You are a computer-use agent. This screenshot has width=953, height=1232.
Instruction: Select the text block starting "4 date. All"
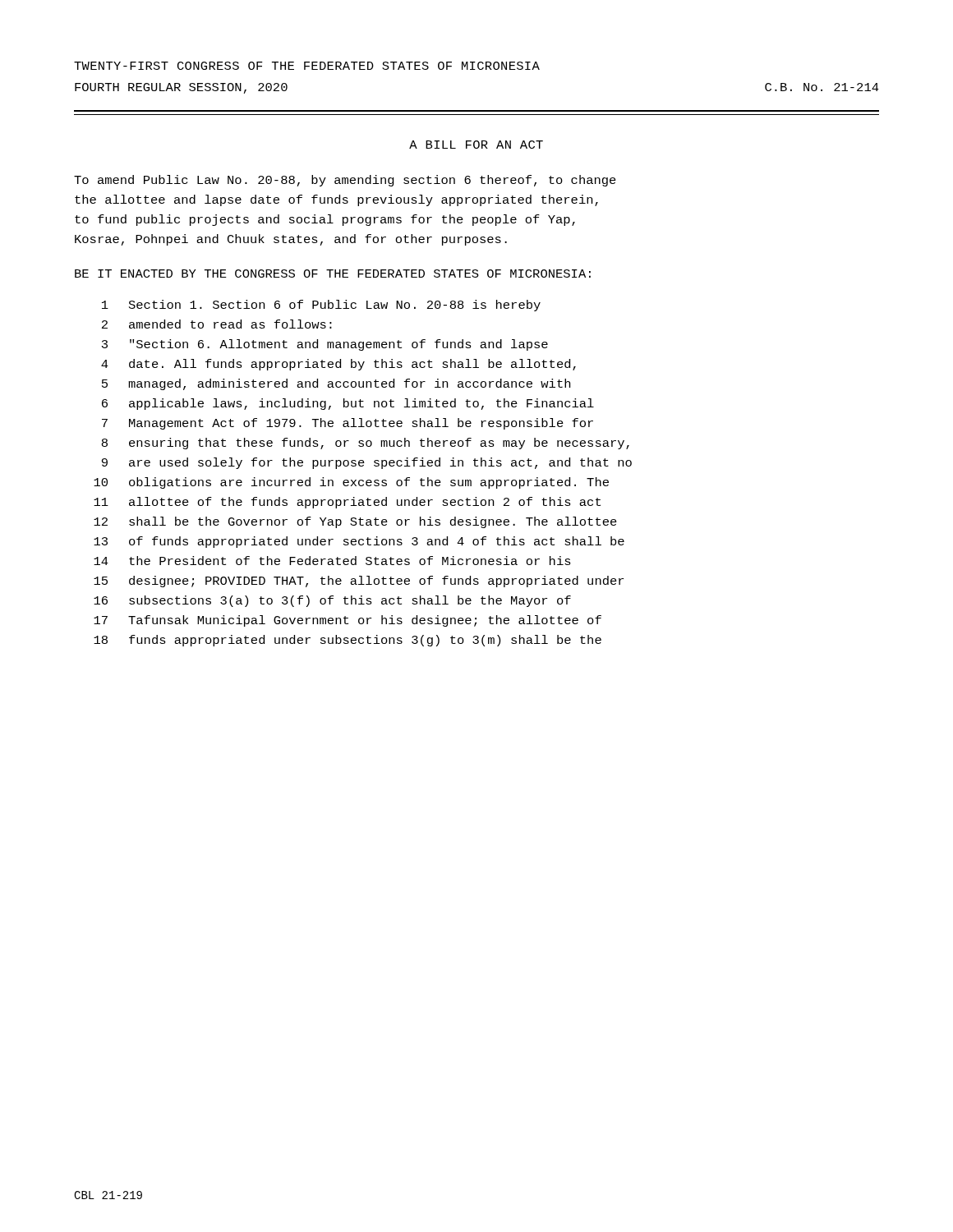[476, 365]
